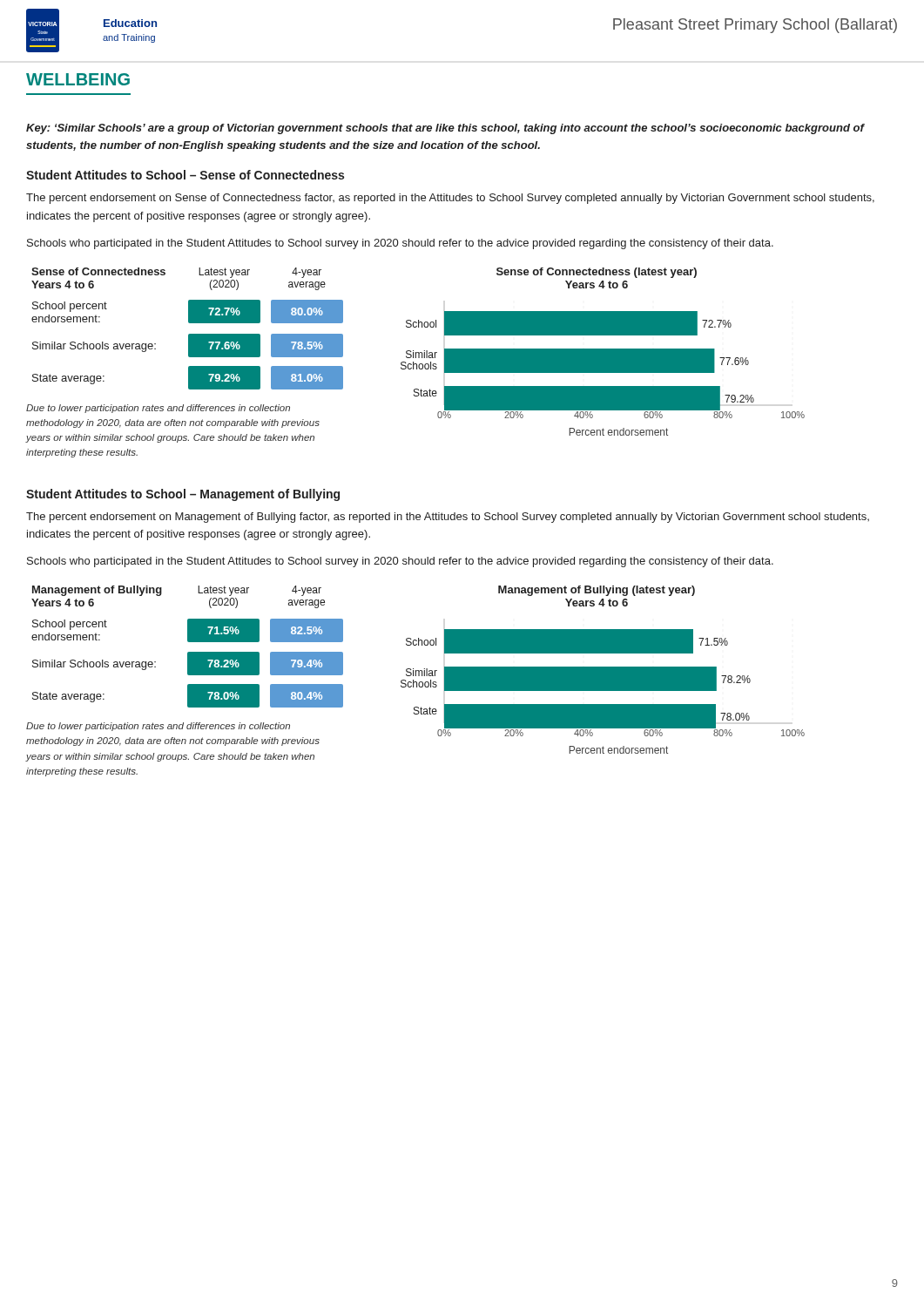
Task: Locate the table with the text "Management of Bullying"
Action: (187, 646)
